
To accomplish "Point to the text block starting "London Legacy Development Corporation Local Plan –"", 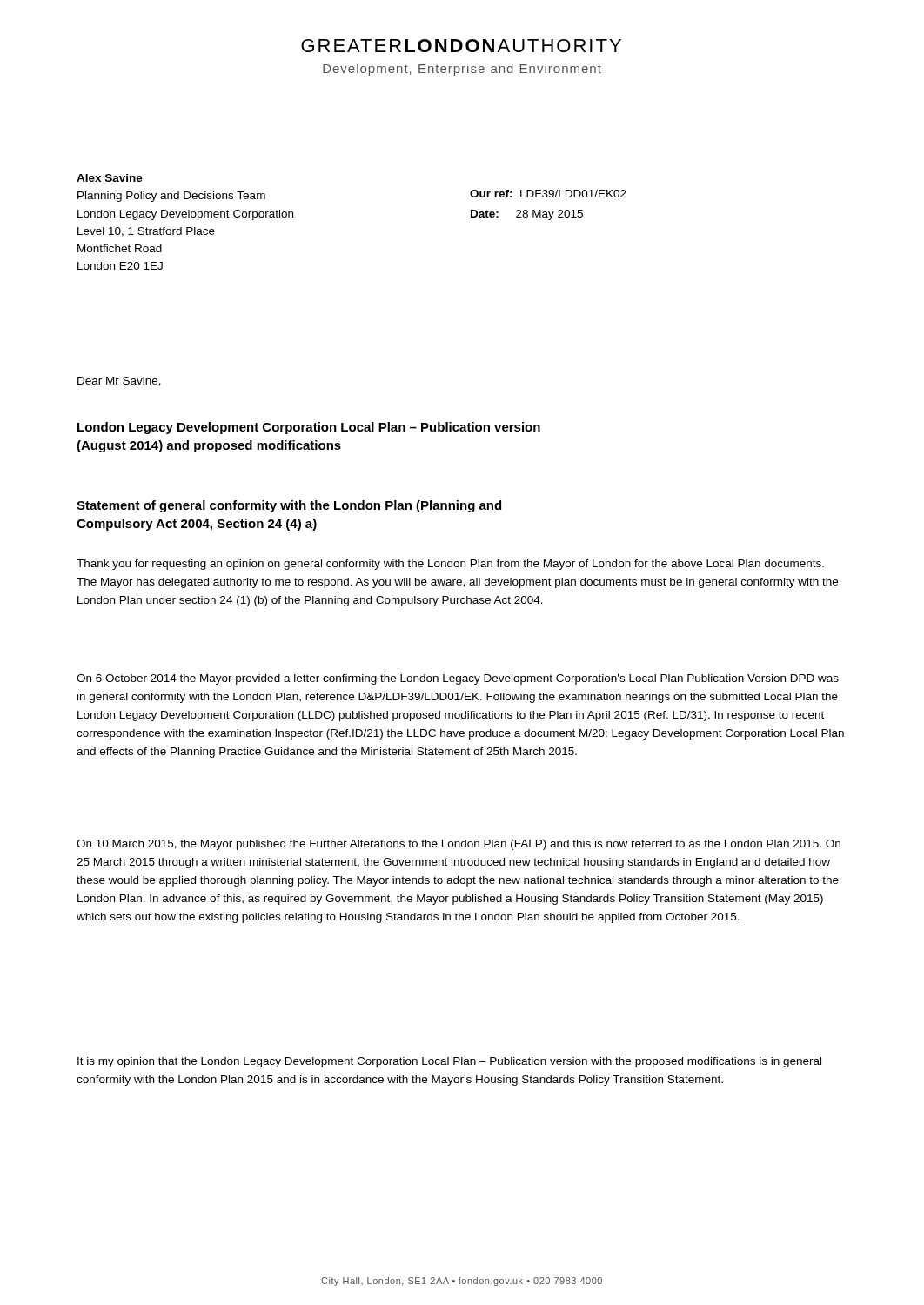I will pyautogui.click(x=309, y=436).
